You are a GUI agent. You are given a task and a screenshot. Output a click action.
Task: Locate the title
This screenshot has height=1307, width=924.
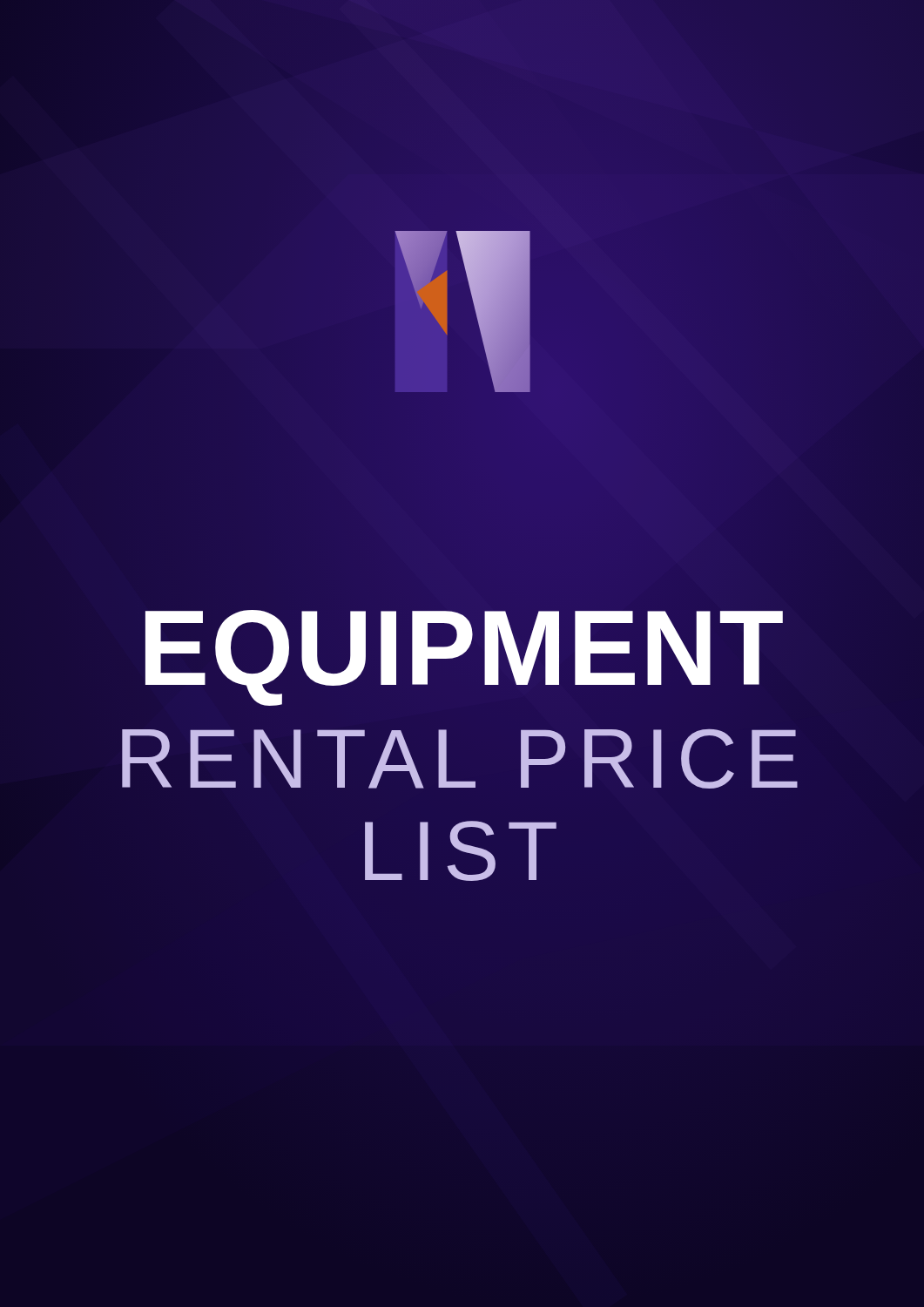pos(462,745)
